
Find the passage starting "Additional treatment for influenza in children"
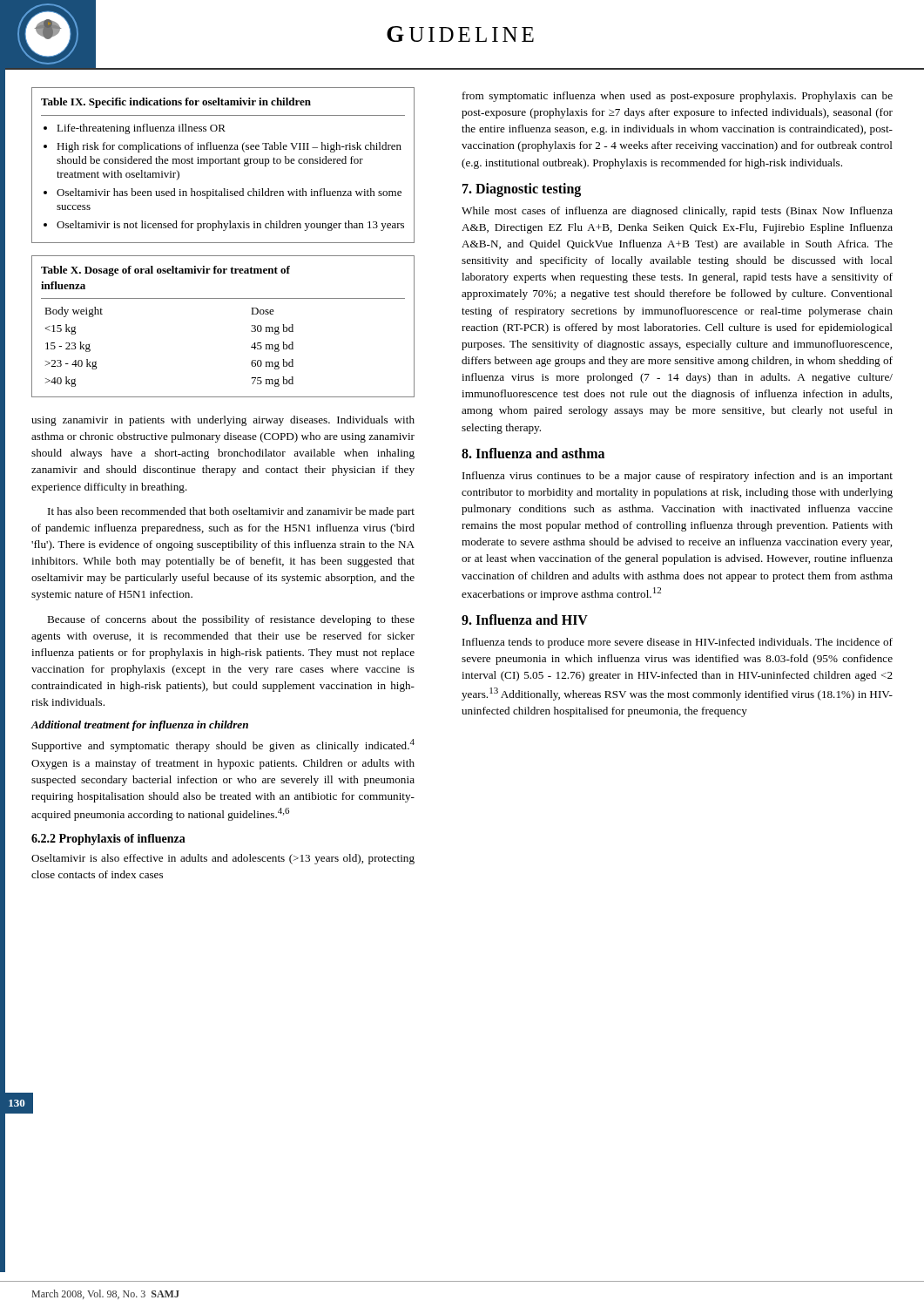coord(140,725)
